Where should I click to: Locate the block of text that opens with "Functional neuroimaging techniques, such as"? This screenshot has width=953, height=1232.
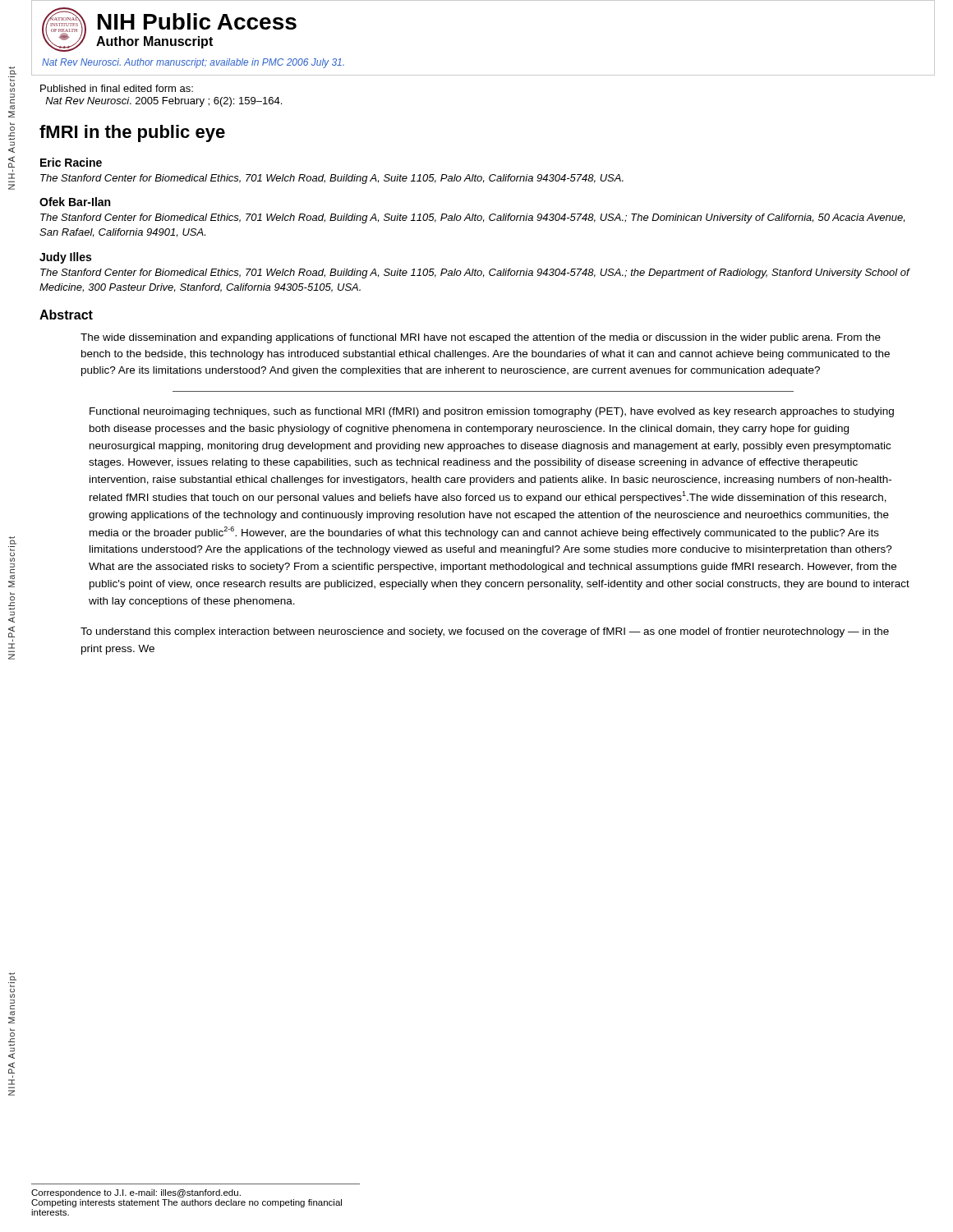[499, 506]
